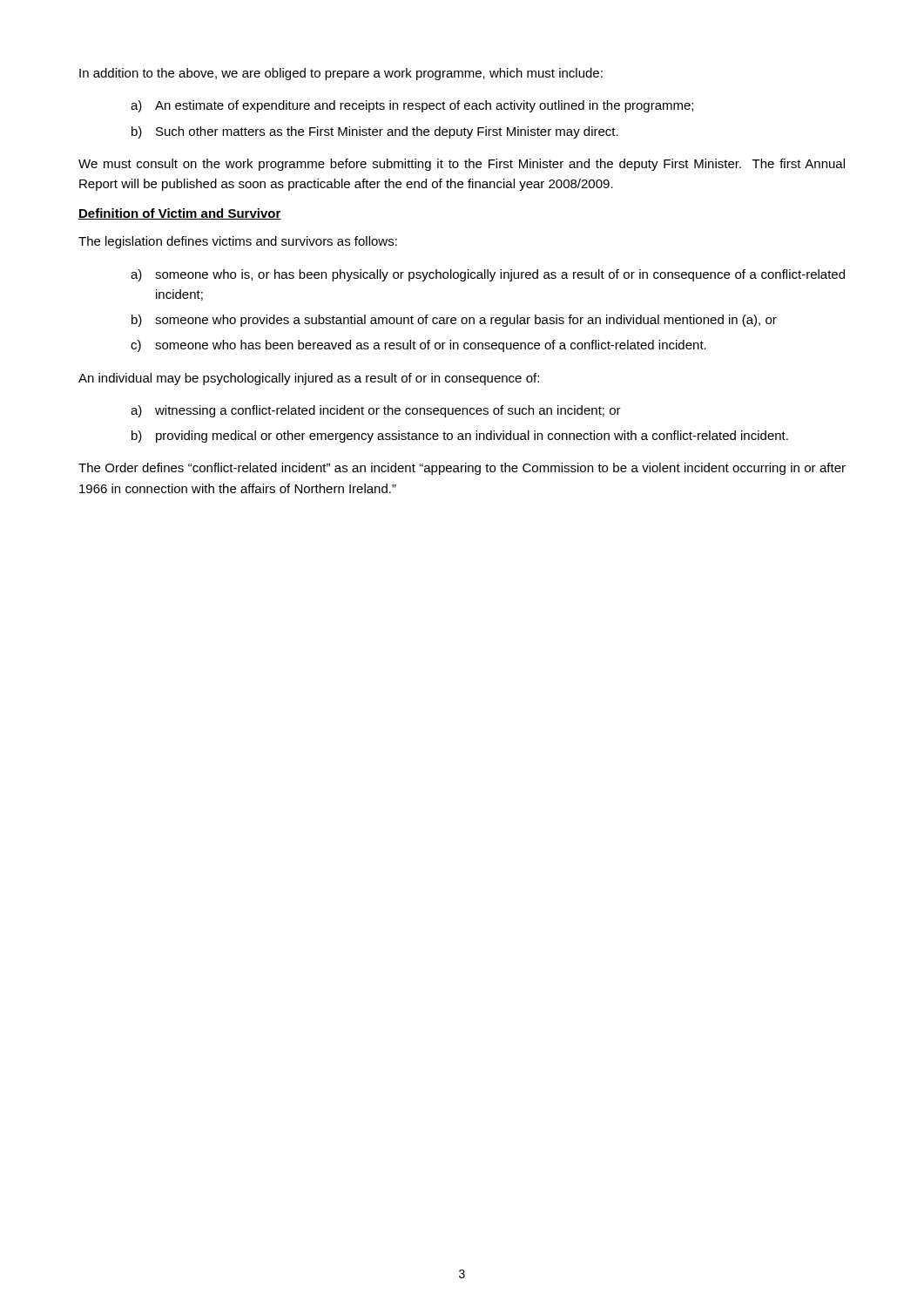Find the list item that reads "a) An estimate of expenditure and receipts"
This screenshot has width=924, height=1307.
(x=488, y=105)
